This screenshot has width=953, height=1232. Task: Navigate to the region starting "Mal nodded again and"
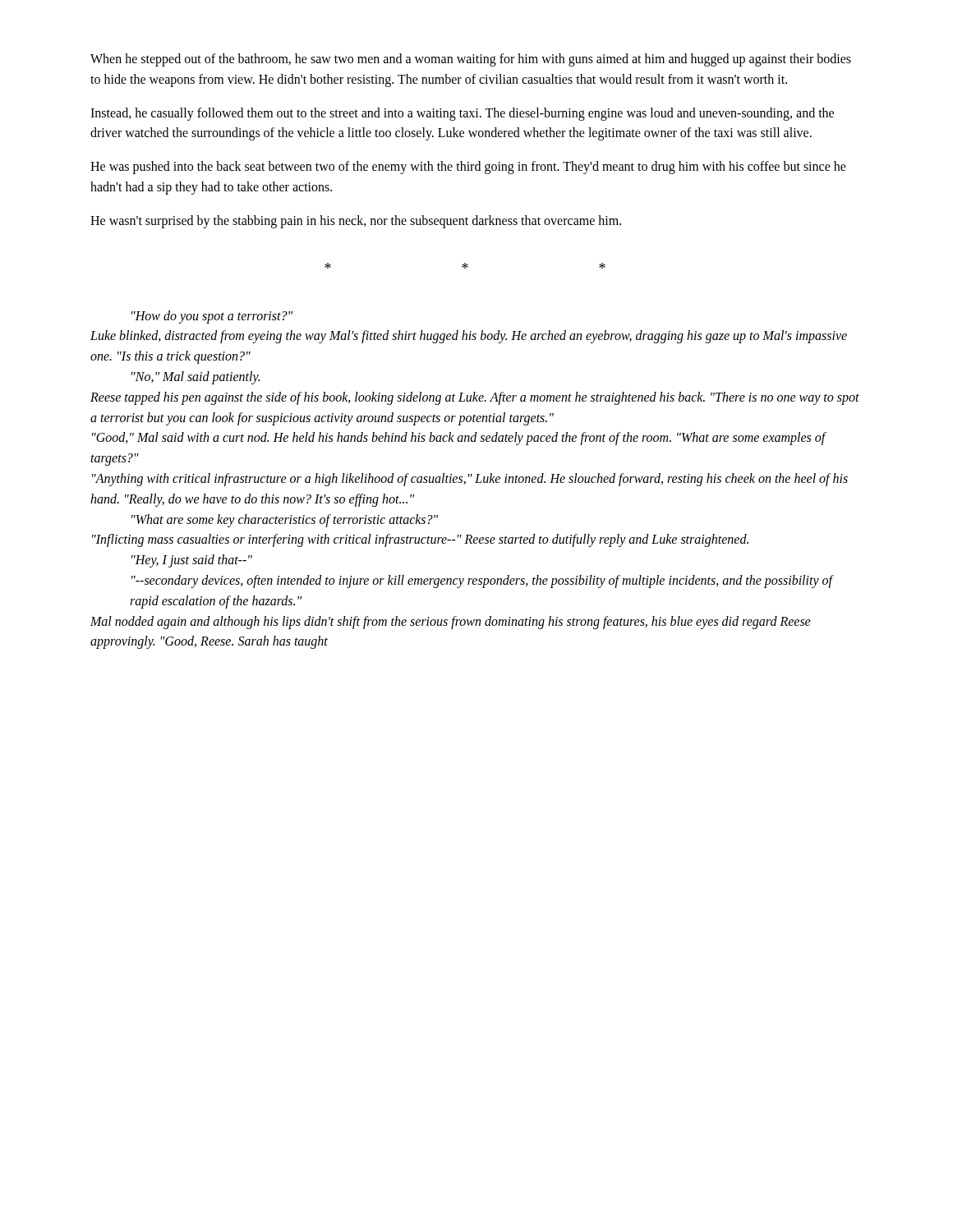pos(476,632)
